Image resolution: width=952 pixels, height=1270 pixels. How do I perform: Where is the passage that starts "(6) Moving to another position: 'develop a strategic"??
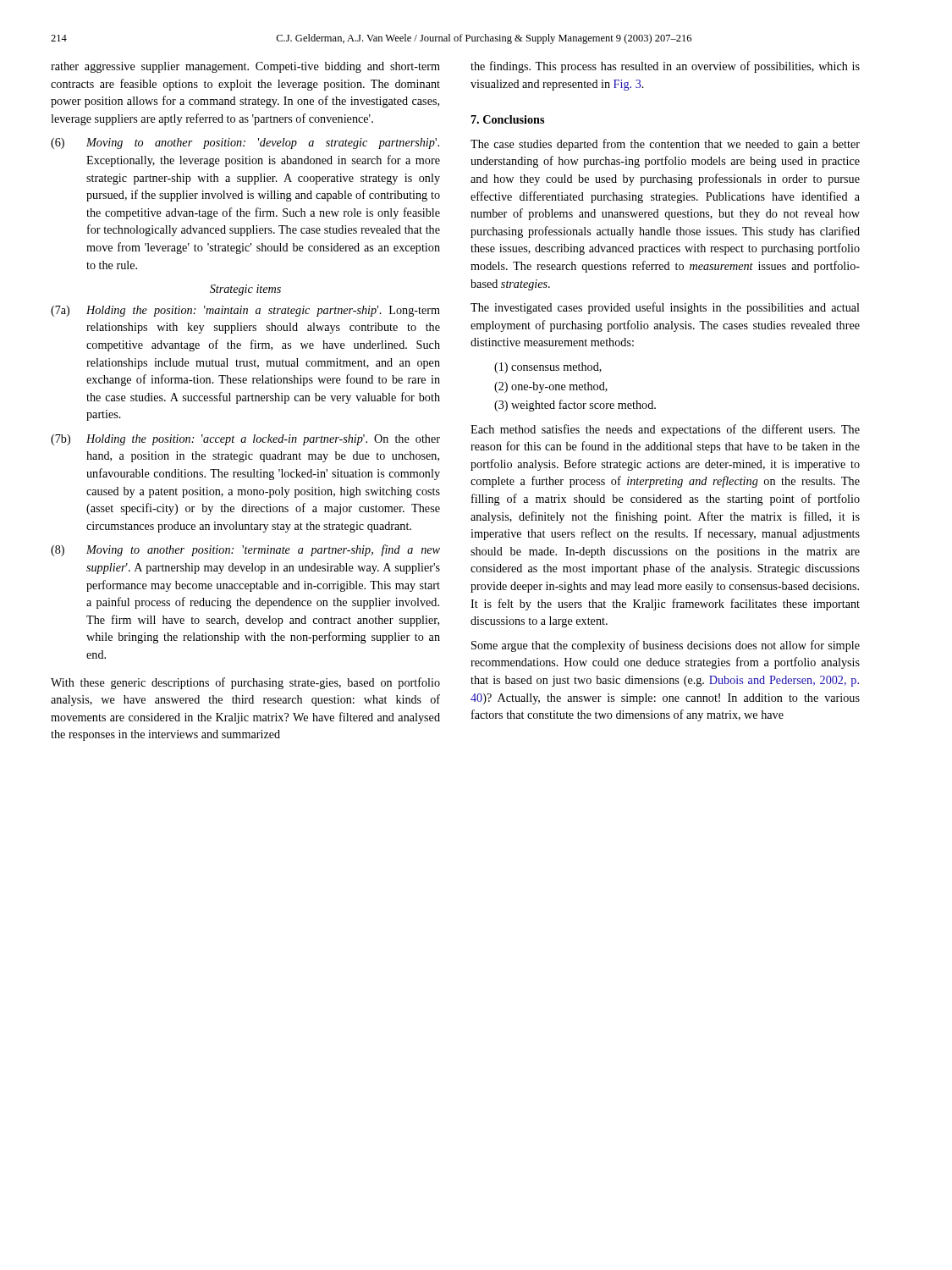tap(245, 204)
